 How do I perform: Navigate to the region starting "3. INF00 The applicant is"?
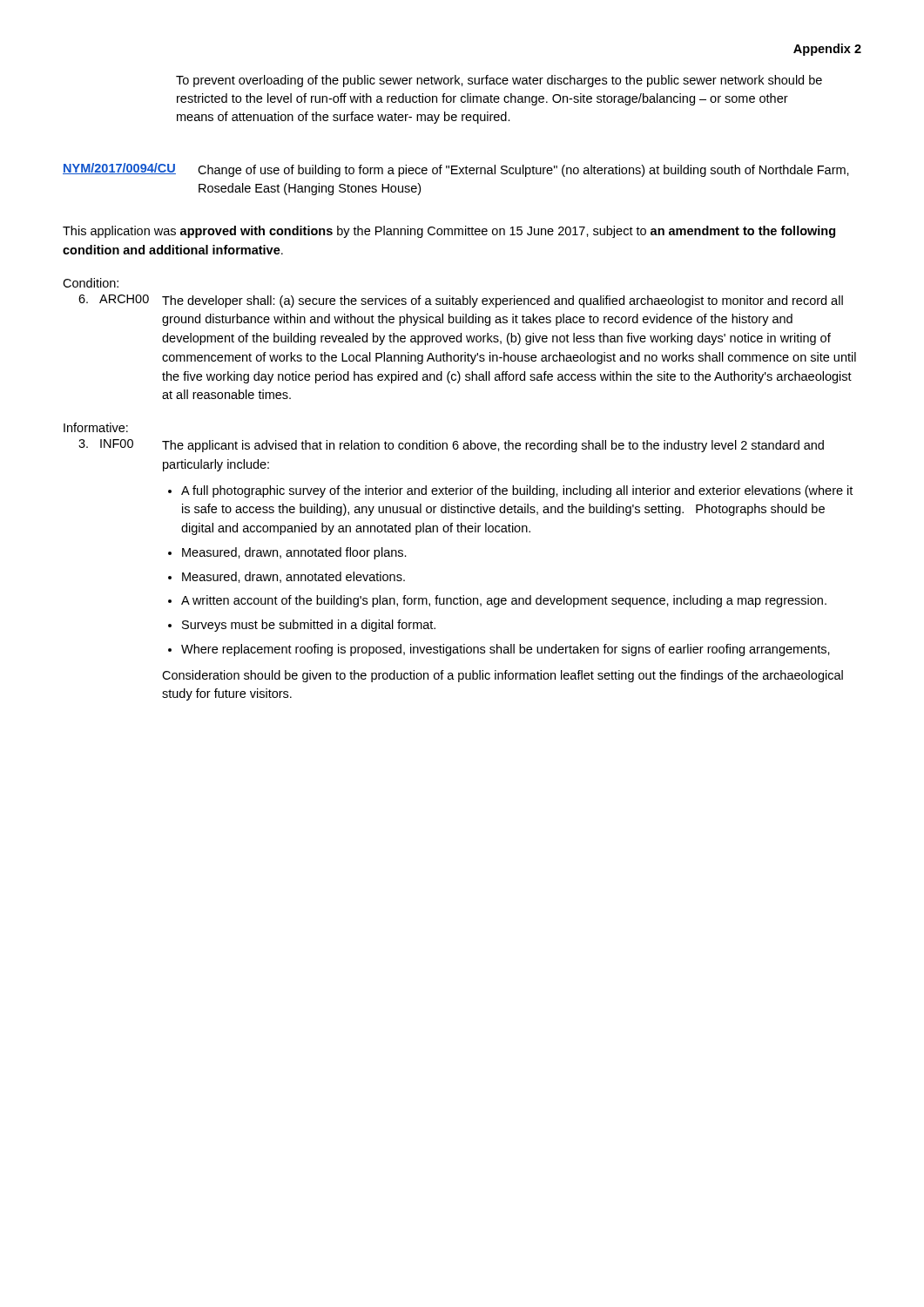click(451, 446)
